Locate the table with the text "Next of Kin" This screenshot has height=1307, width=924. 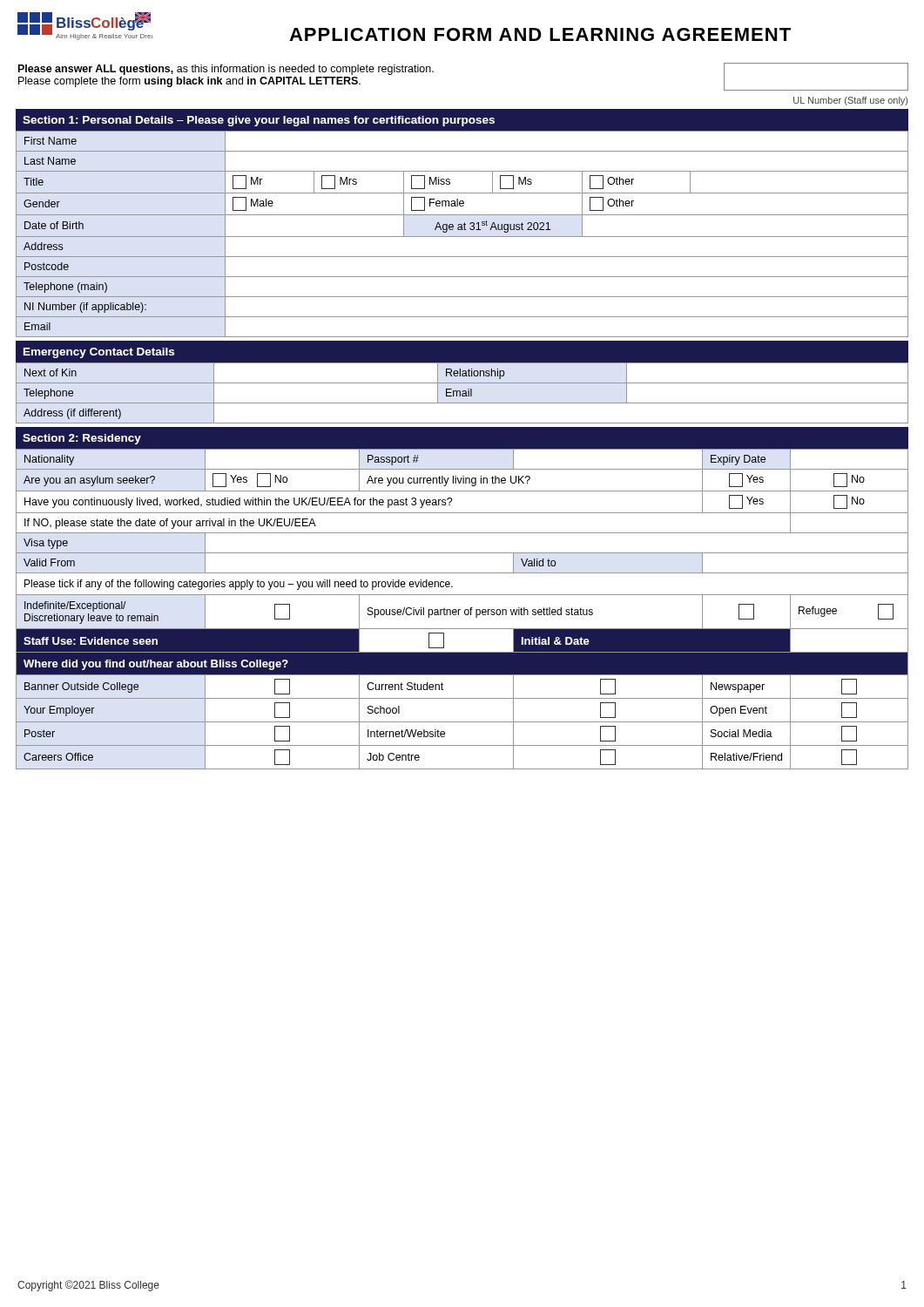tap(462, 393)
